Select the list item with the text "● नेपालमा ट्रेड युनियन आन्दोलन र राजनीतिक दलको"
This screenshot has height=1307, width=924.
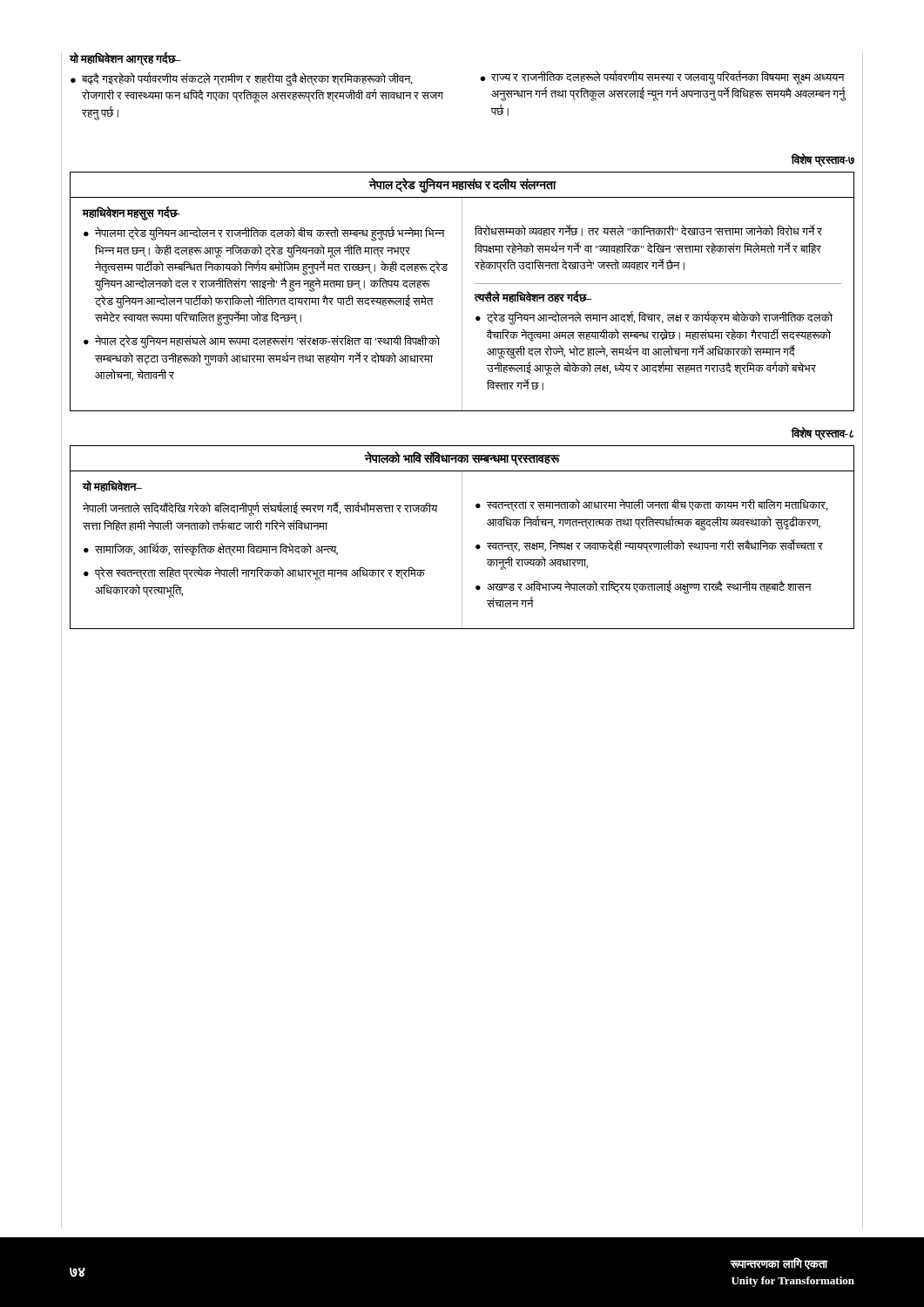pos(266,276)
